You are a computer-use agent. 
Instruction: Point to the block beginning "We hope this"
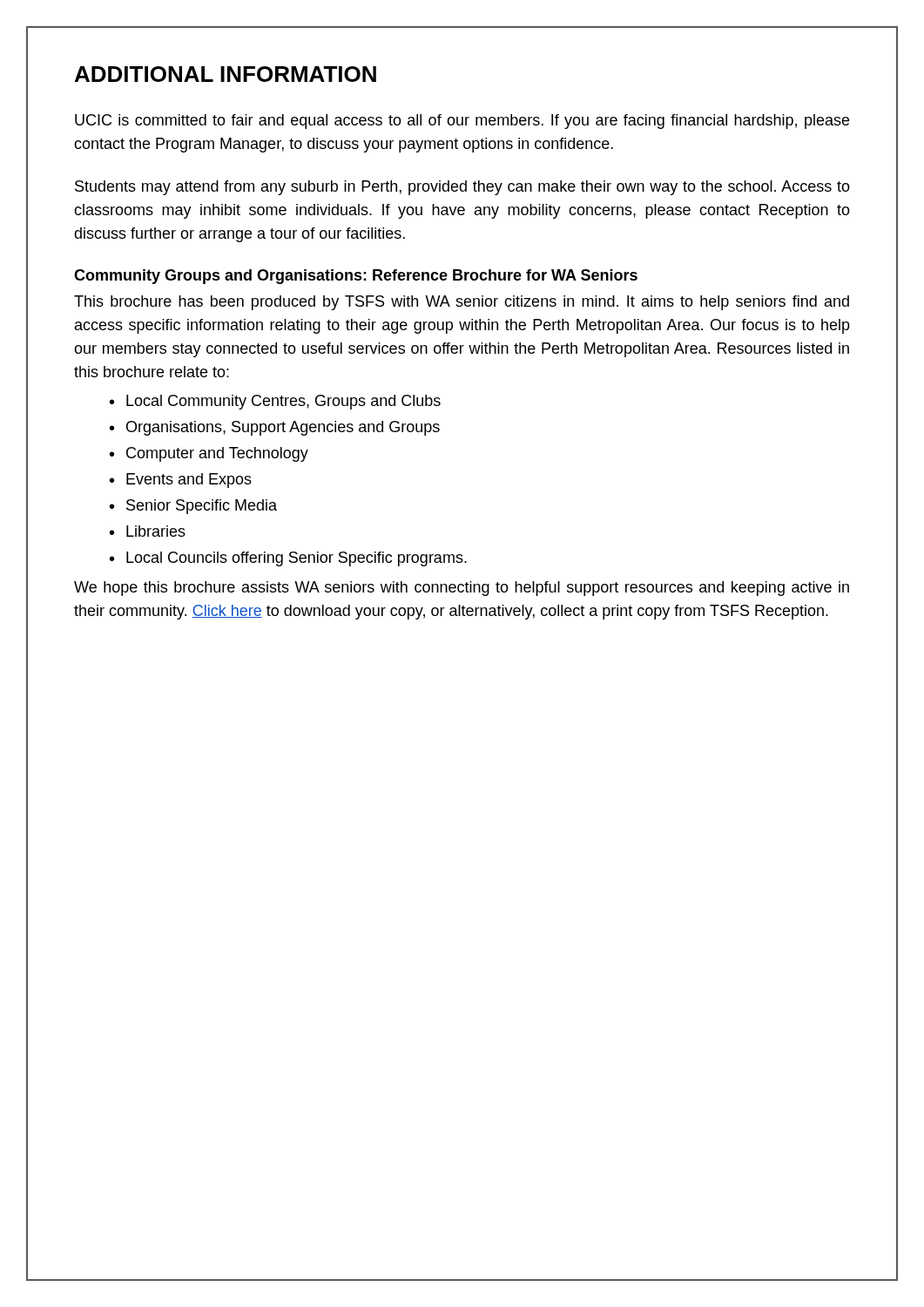point(462,599)
